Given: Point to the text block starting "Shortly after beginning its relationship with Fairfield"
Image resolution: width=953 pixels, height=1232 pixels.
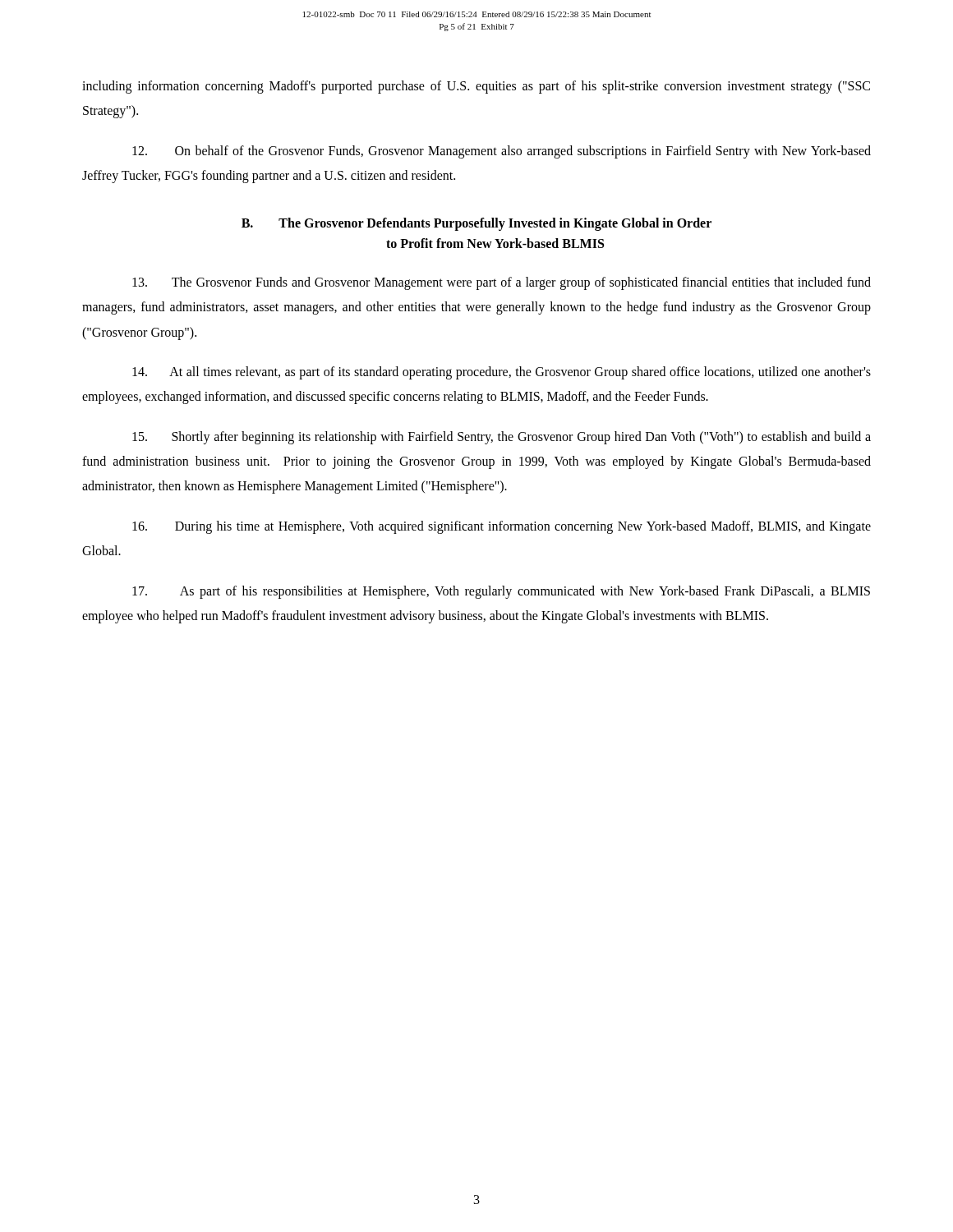Looking at the screenshot, I should (x=476, y=459).
